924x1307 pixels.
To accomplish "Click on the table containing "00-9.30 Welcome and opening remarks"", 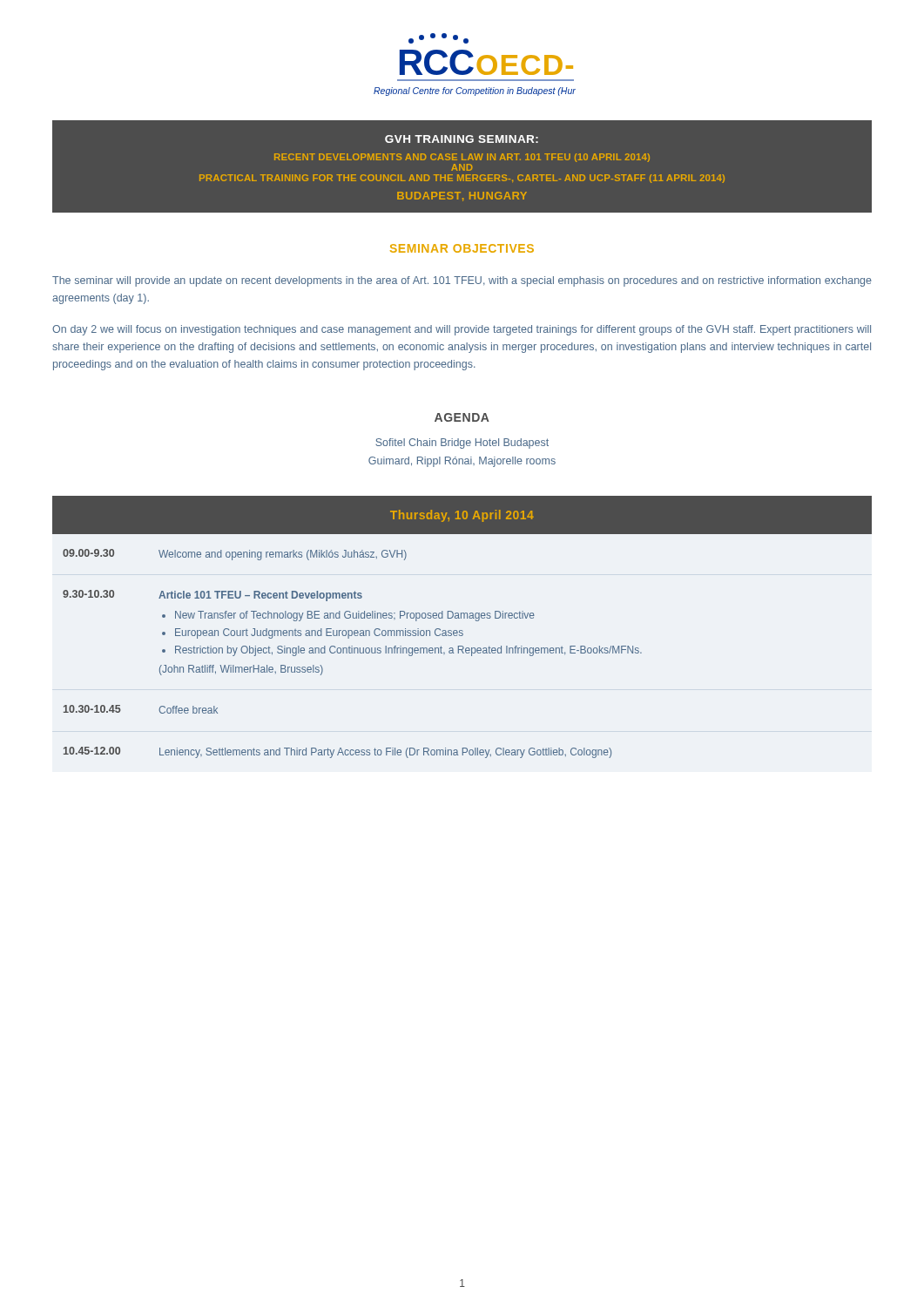I will pos(462,653).
